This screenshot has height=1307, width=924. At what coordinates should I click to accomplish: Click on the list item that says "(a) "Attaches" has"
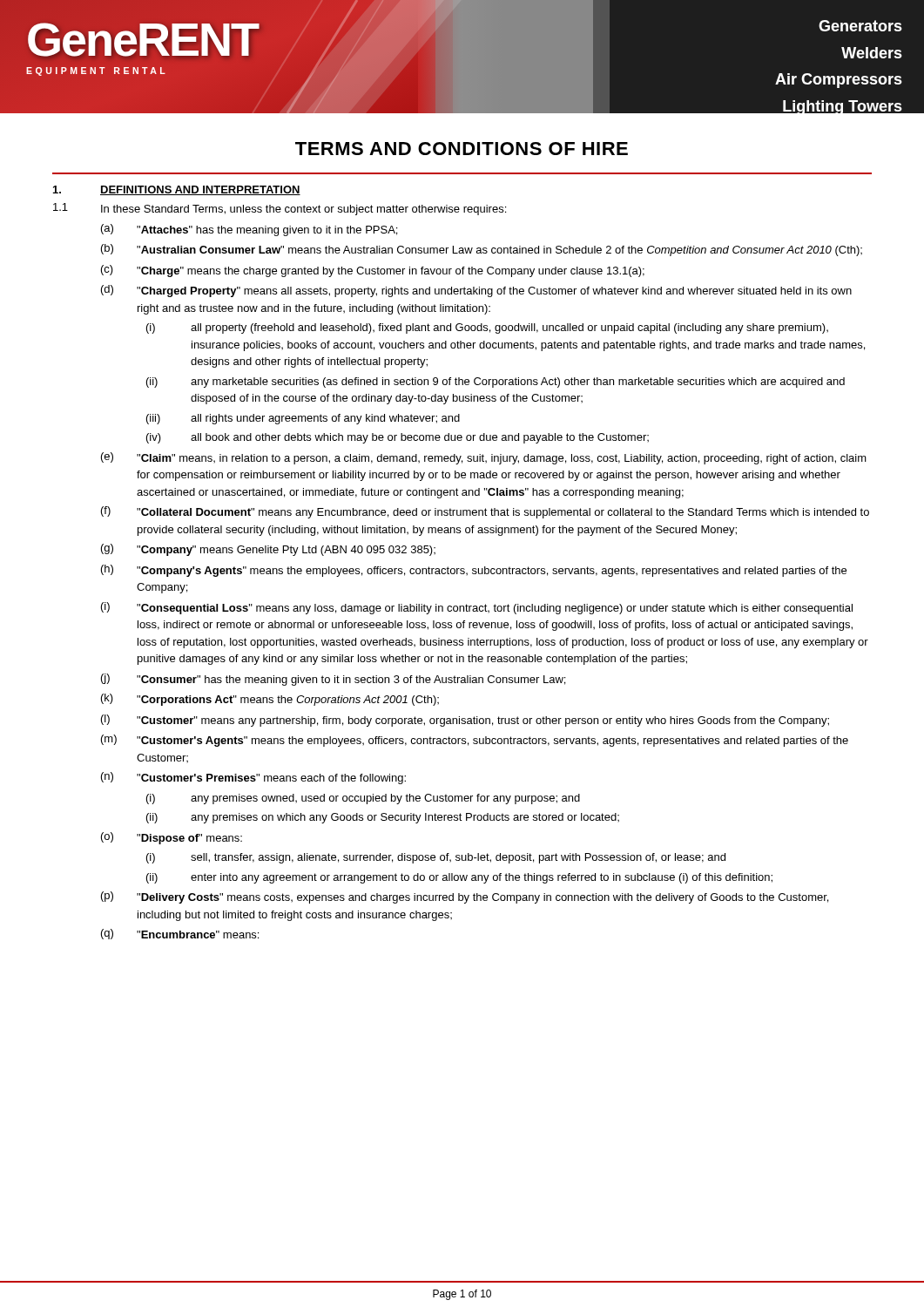click(249, 230)
